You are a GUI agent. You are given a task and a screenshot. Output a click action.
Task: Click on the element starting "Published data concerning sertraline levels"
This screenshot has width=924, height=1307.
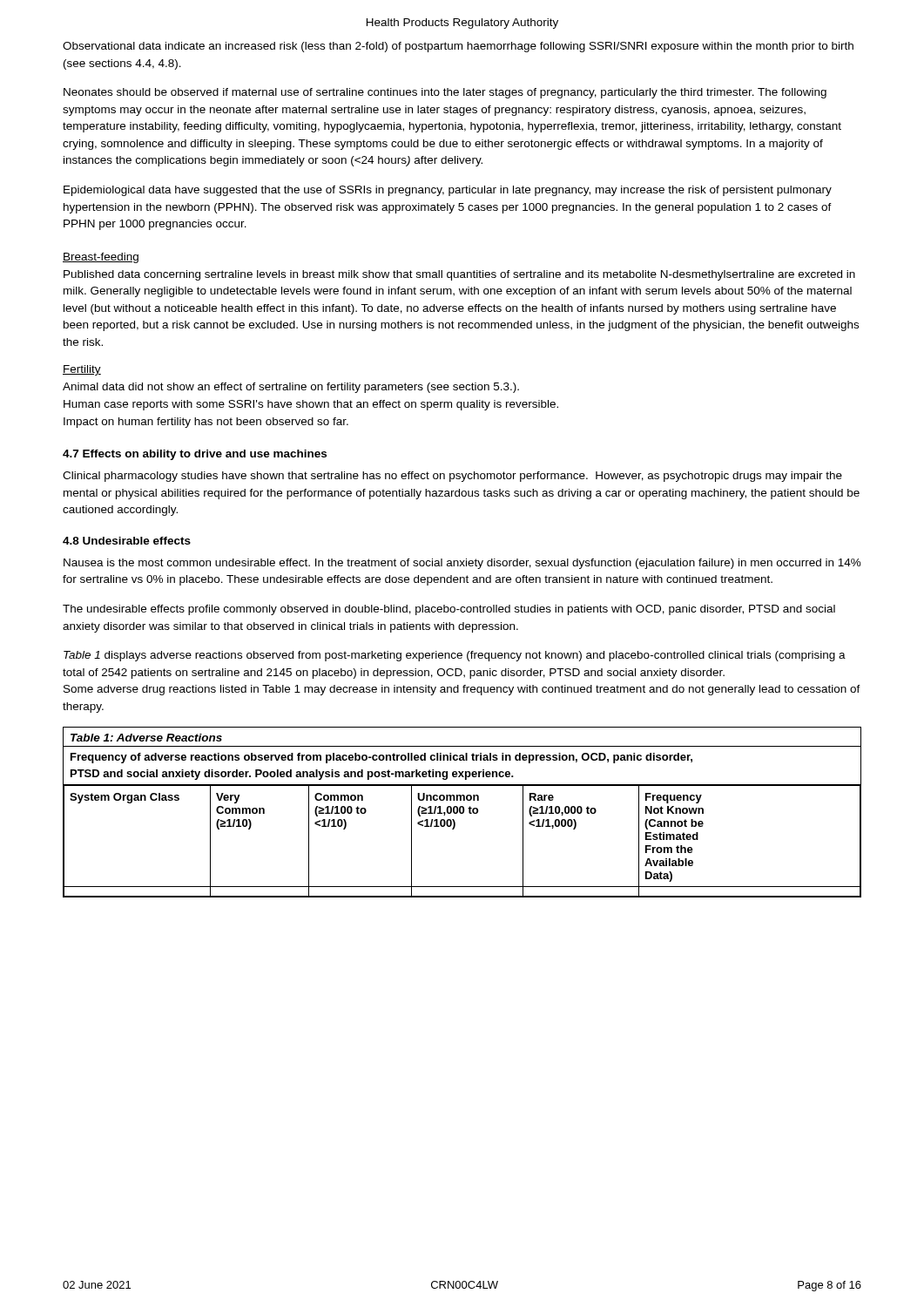(461, 308)
